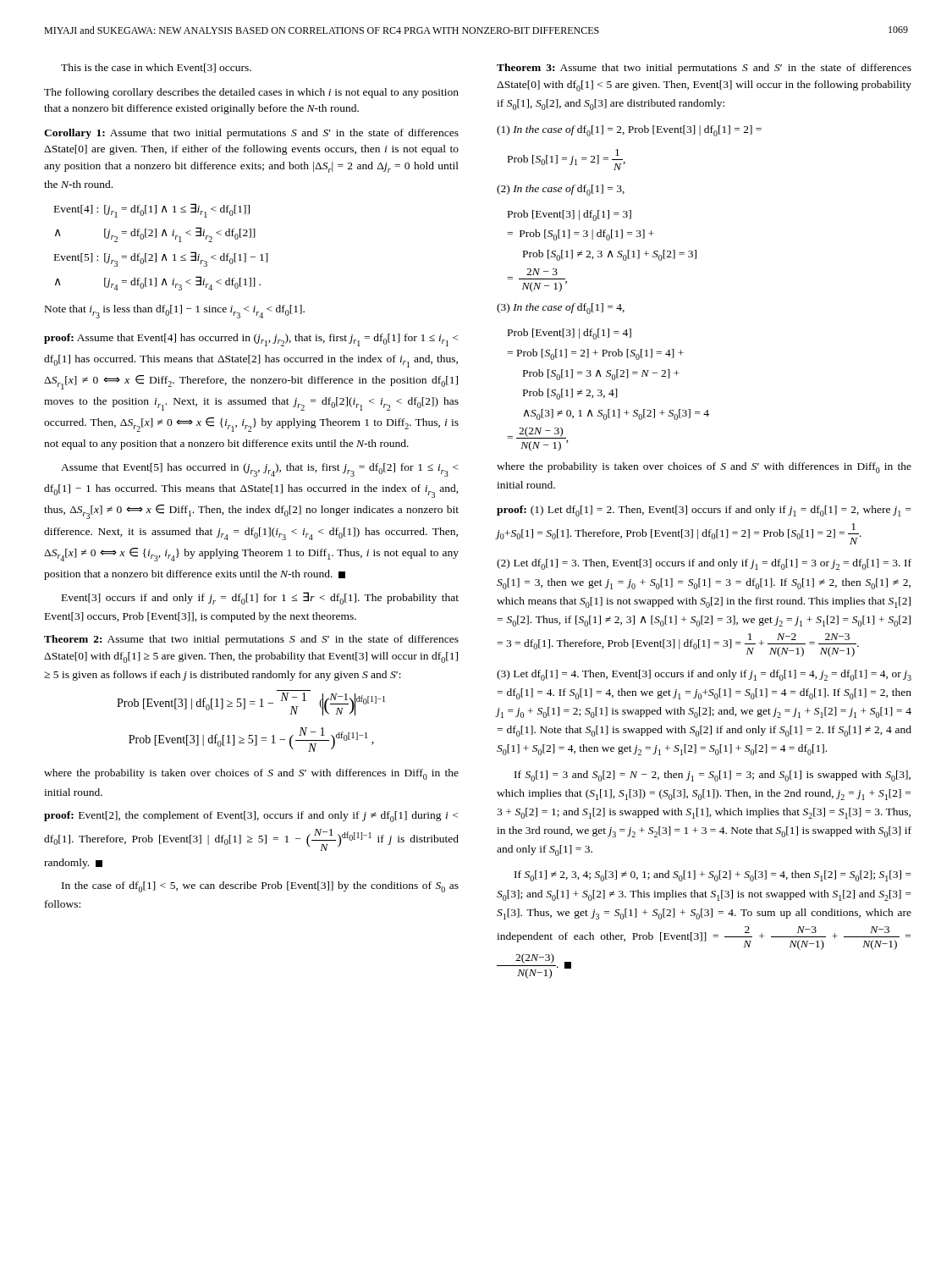Locate the passage starting "proof: Assume that Event[4] has"
The image size is (952, 1270).
pos(251,391)
